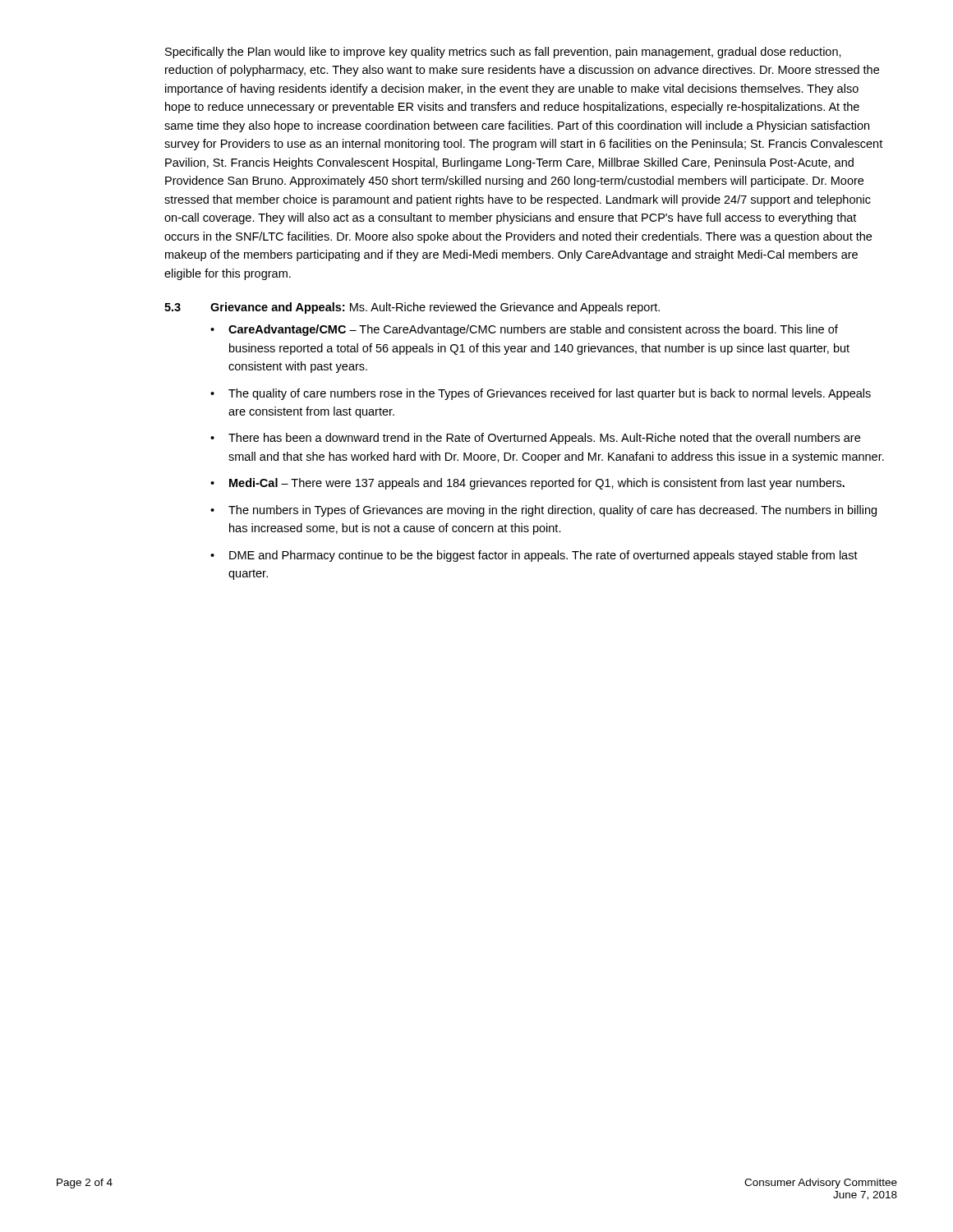Screen dimensions: 1232x953
Task: Where is the passage that starts "DME and Pharmacy continue to be the"?
Action: (543, 564)
